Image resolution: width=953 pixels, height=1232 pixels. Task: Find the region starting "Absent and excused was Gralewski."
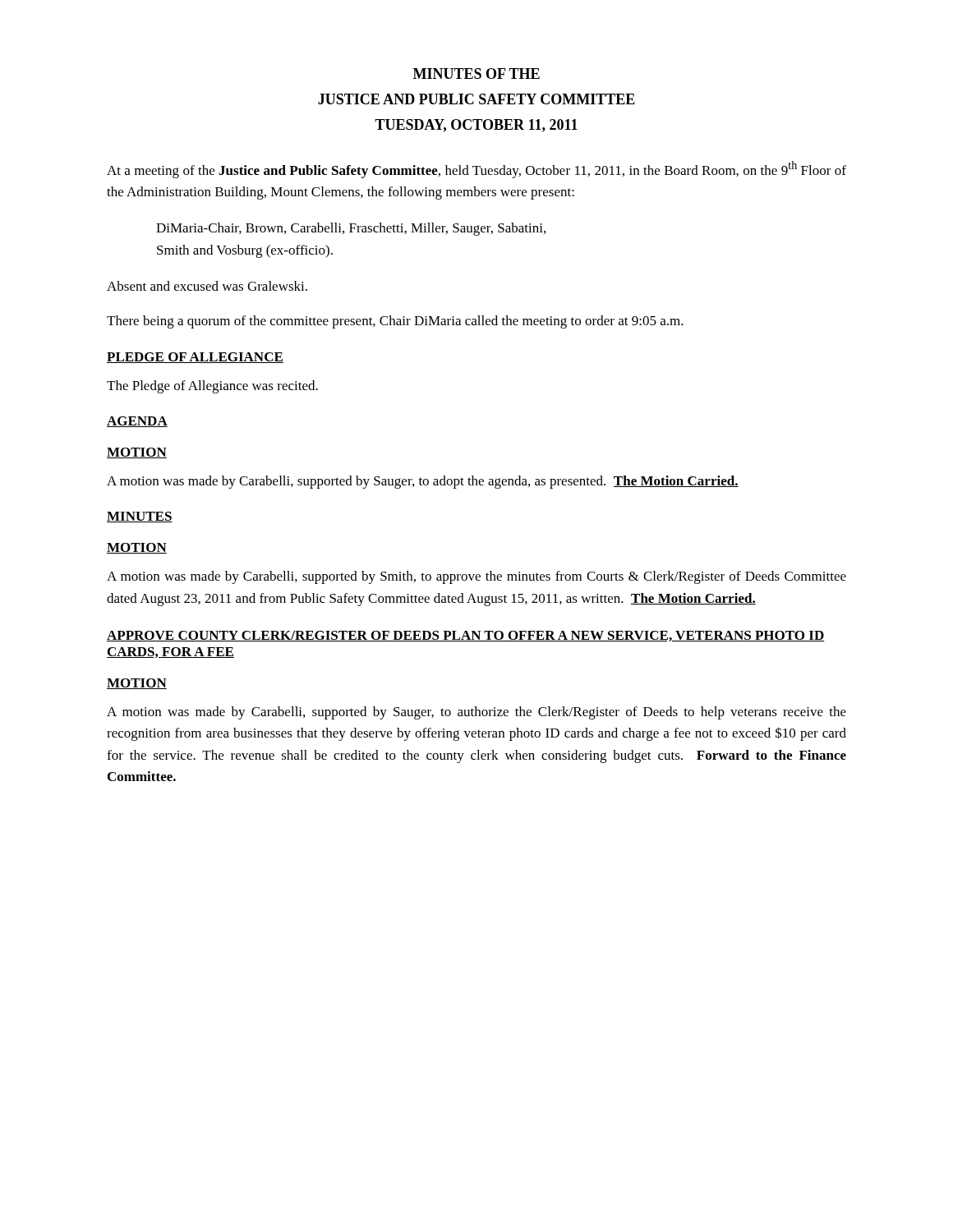[207, 286]
